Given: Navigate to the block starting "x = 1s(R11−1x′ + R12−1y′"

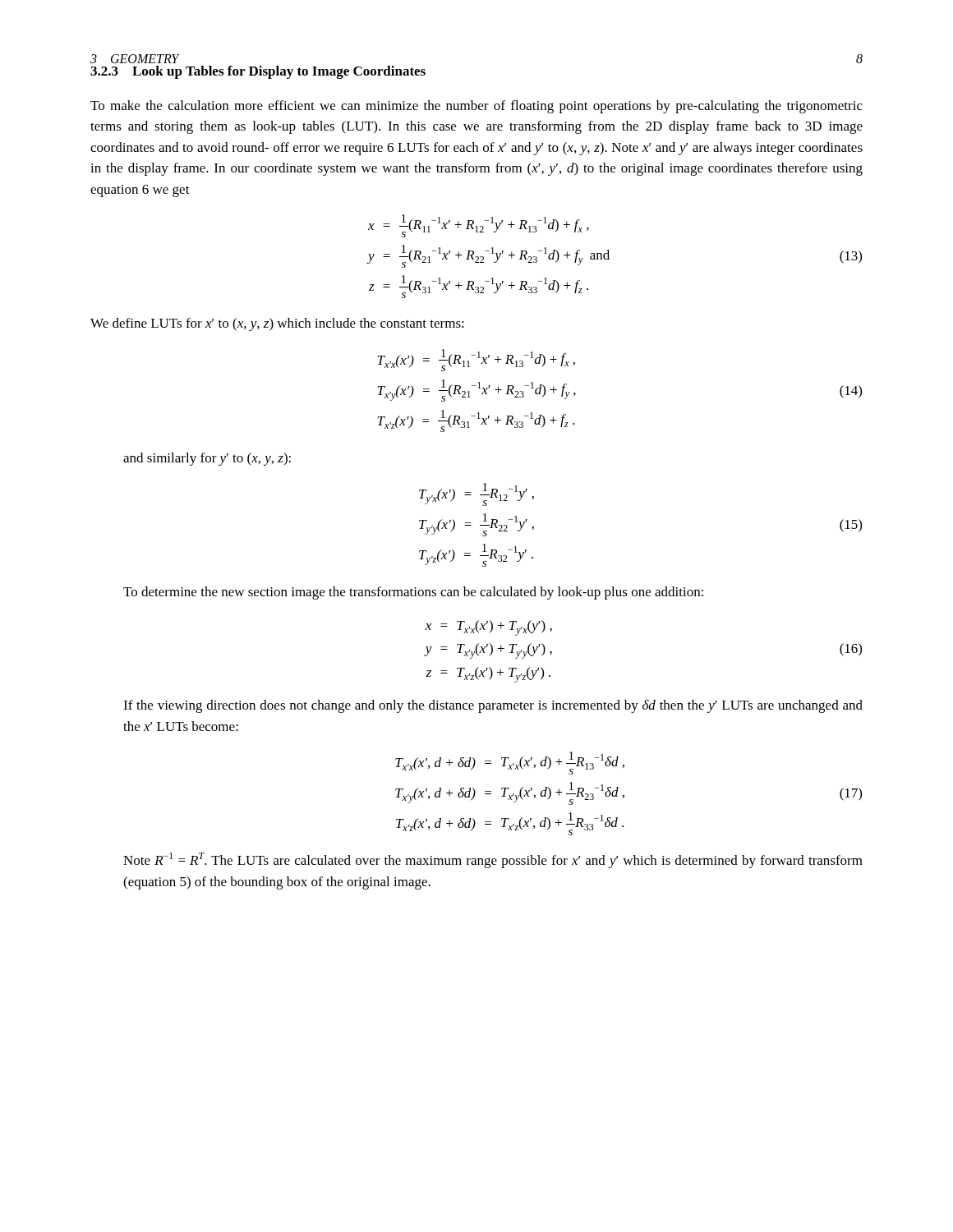Looking at the screenshot, I should (603, 256).
